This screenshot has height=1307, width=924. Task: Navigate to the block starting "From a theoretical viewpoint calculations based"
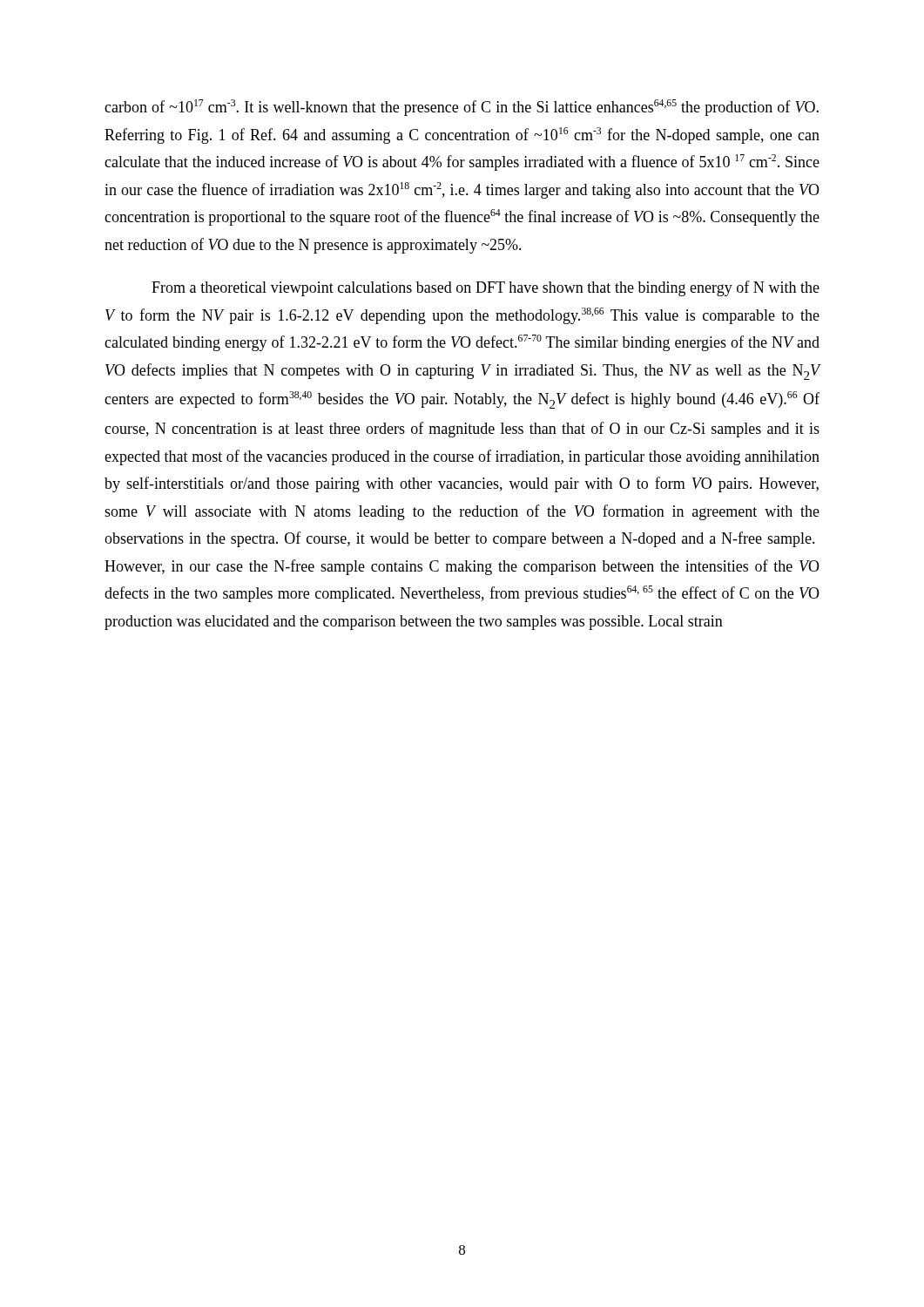[462, 455]
